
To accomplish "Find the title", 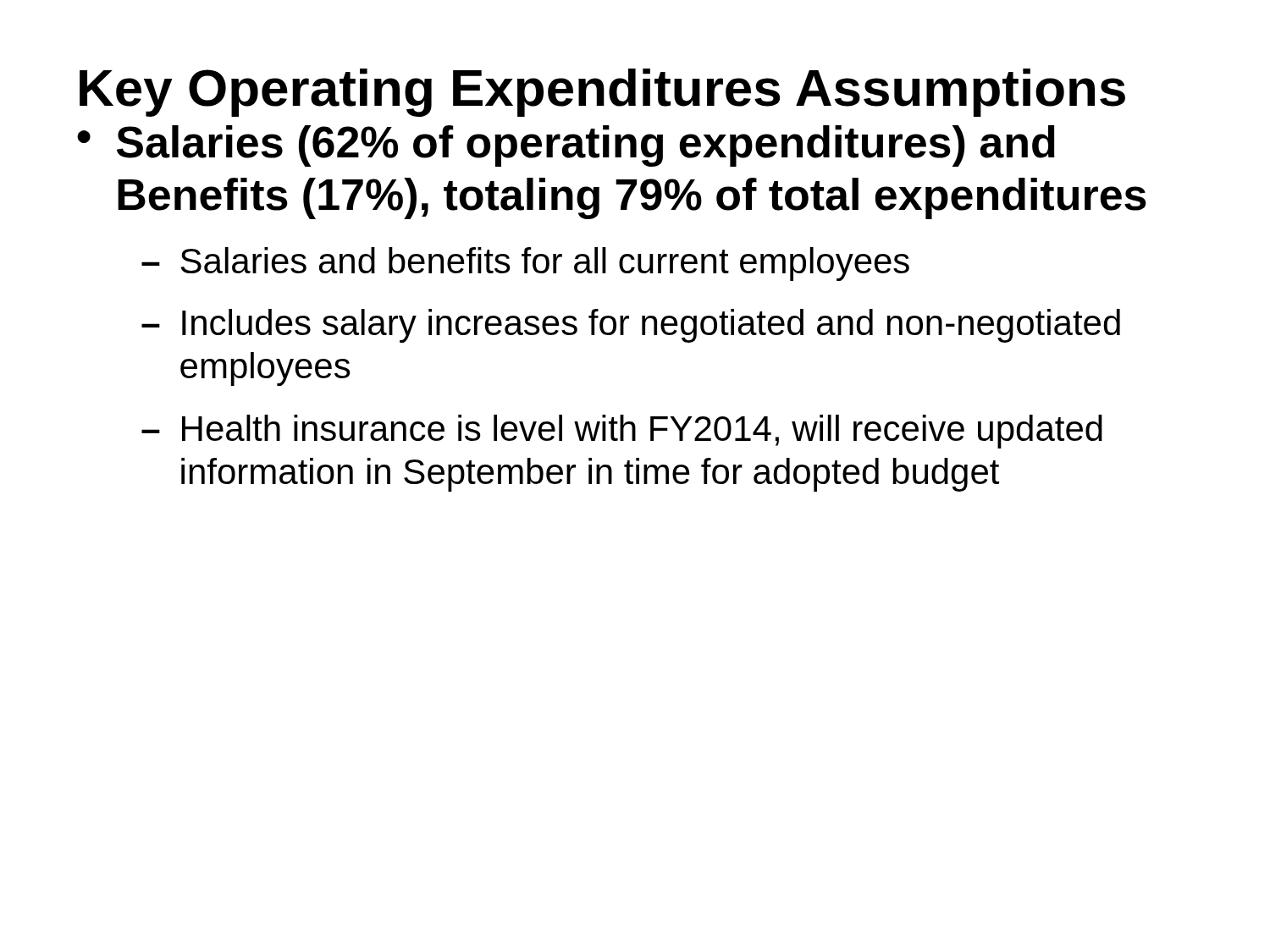I will pyautogui.click(x=602, y=88).
